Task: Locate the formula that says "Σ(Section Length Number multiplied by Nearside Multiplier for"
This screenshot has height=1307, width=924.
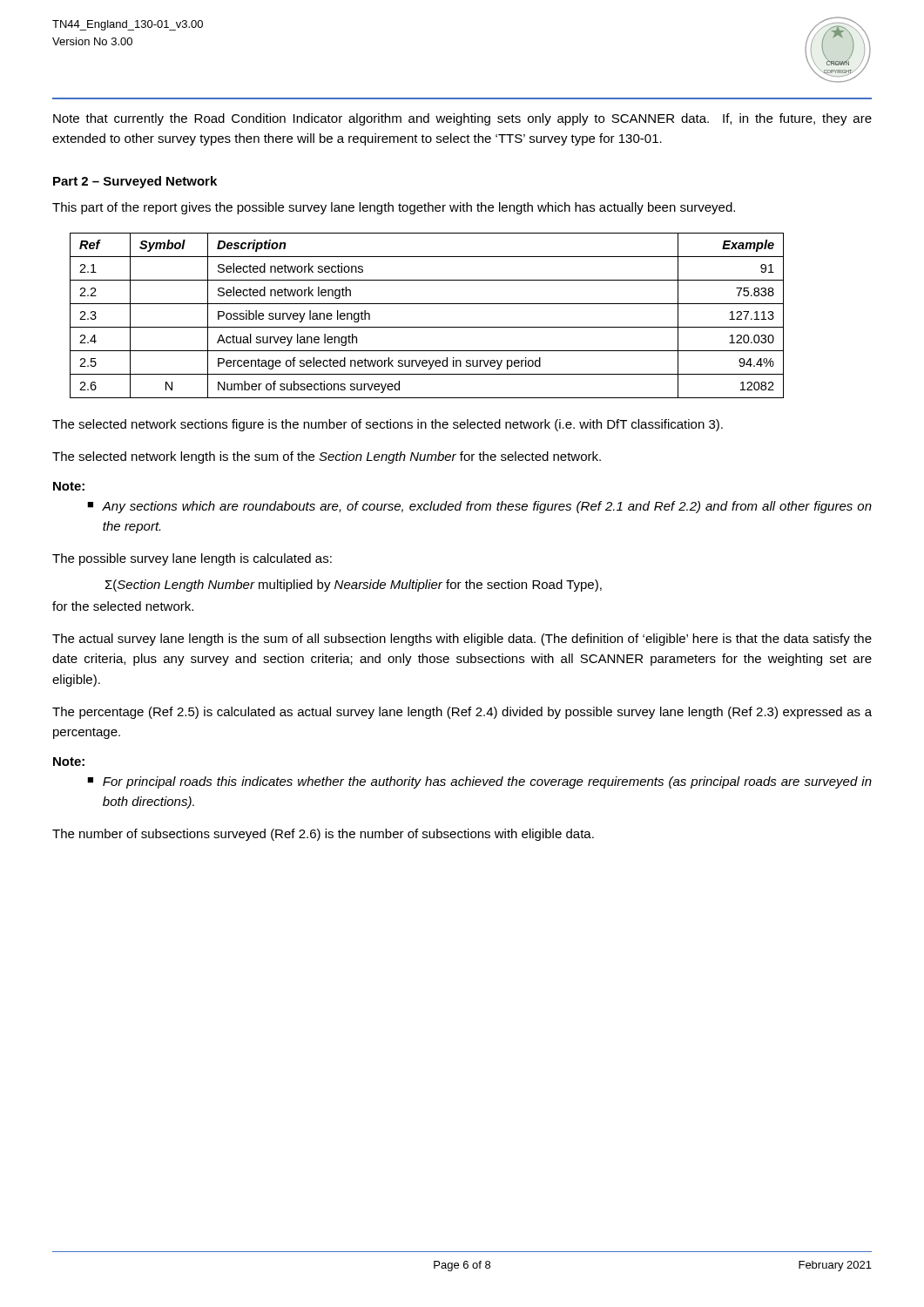Action: 354,584
